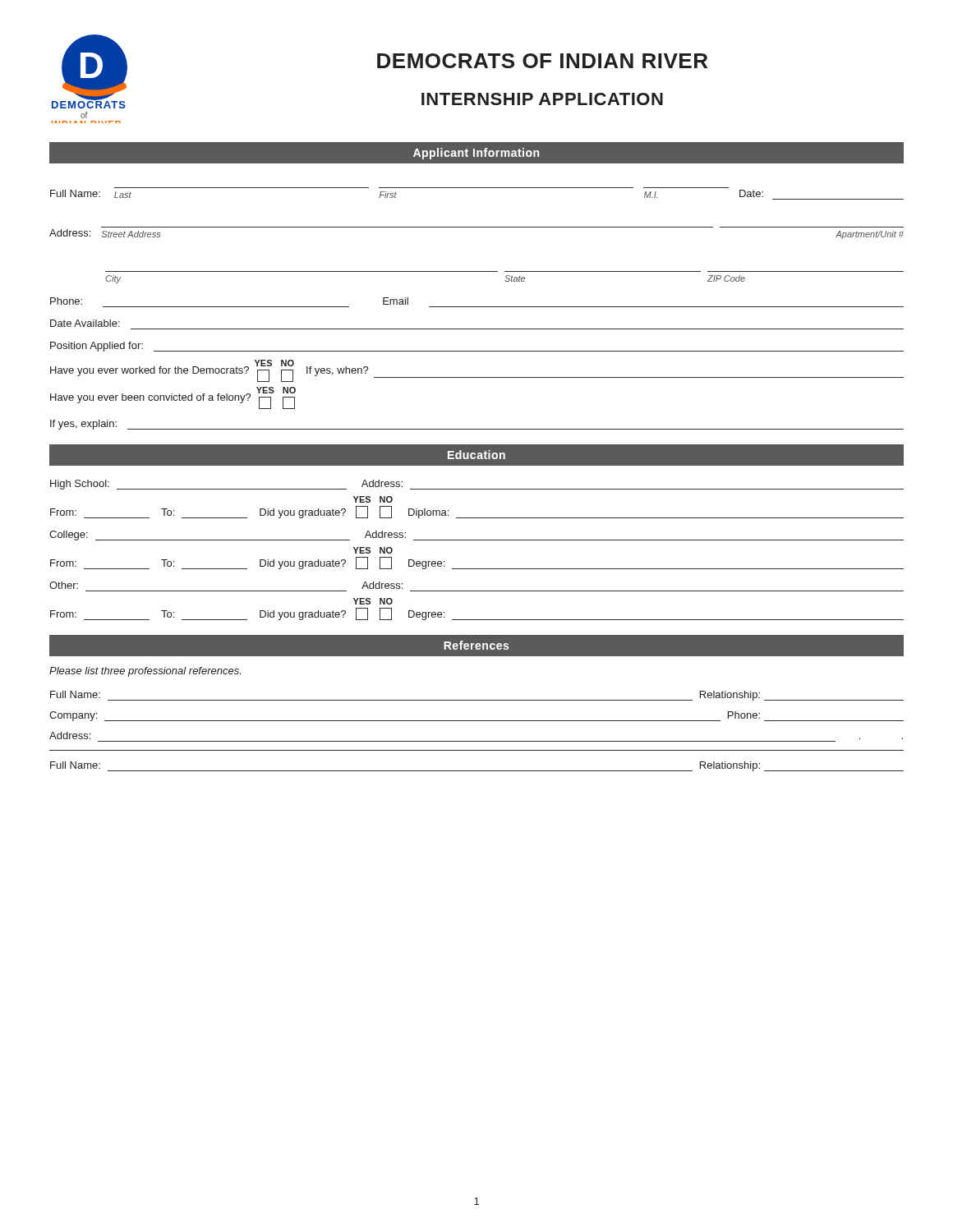The height and width of the screenshot is (1232, 953).
Task: Navigate to the passage starting "DEMOCRATS OF INDIAN"
Action: tap(542, 61)
